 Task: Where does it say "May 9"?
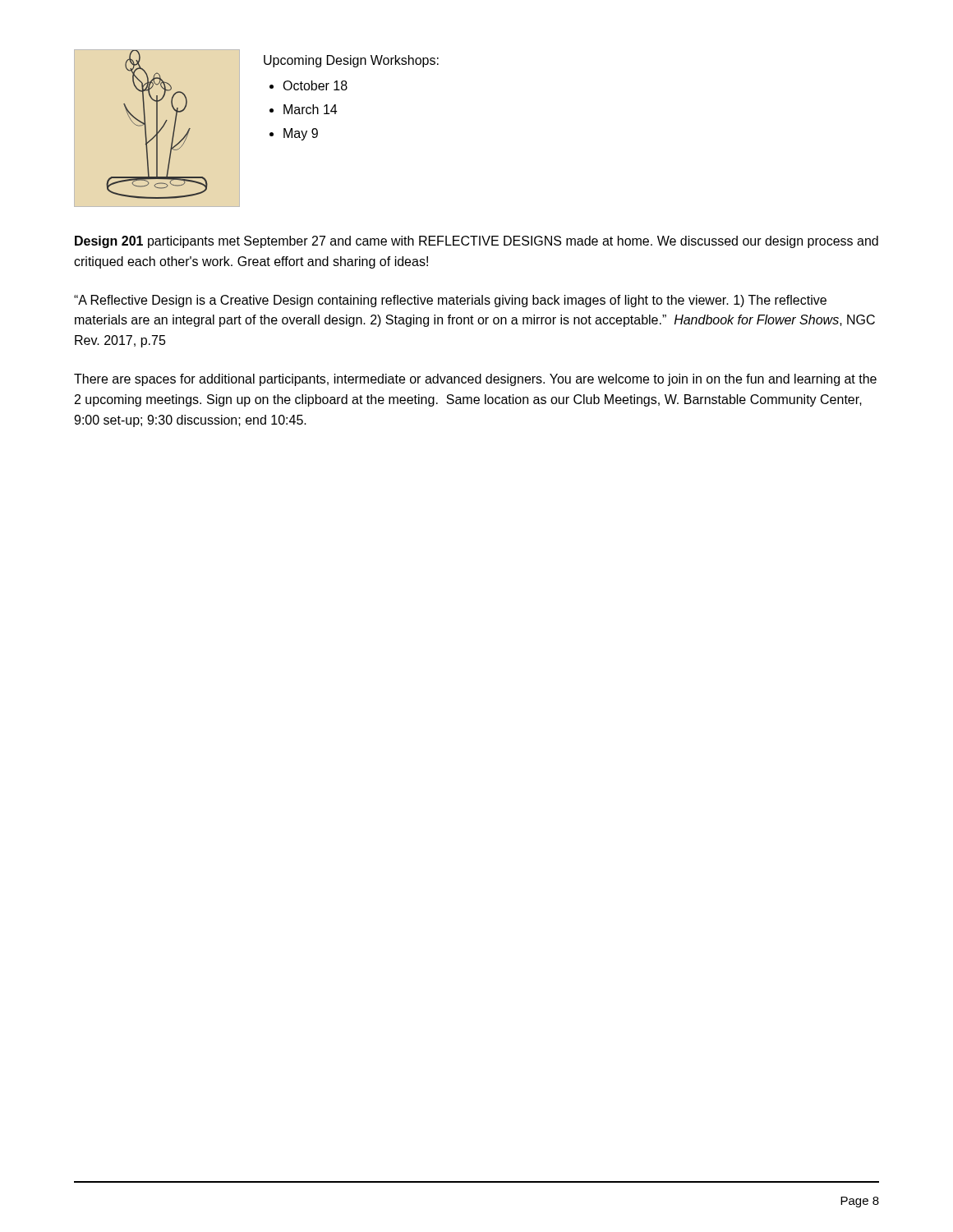[301, 133]
